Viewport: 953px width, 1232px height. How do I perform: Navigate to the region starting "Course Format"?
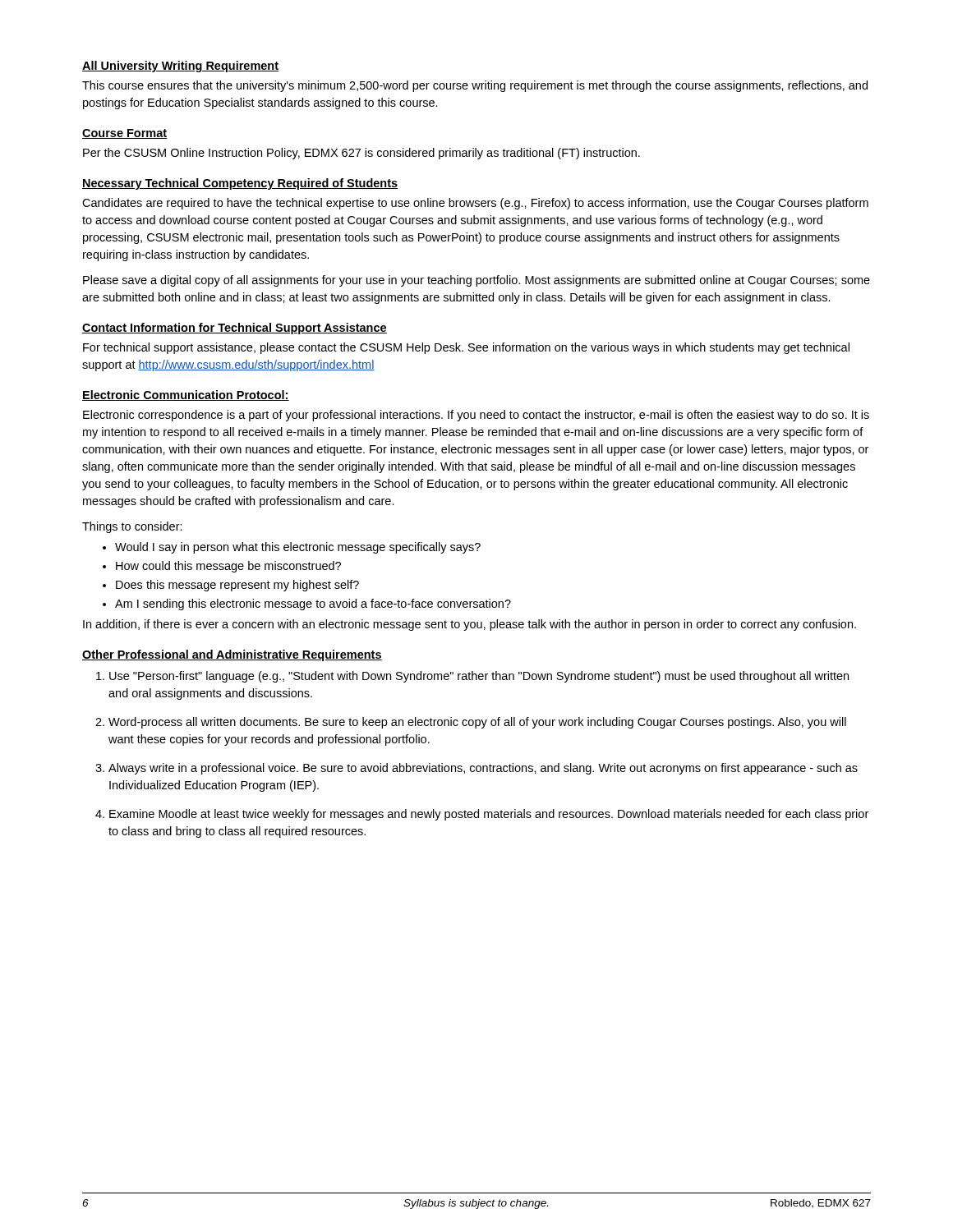pos(125,133)
